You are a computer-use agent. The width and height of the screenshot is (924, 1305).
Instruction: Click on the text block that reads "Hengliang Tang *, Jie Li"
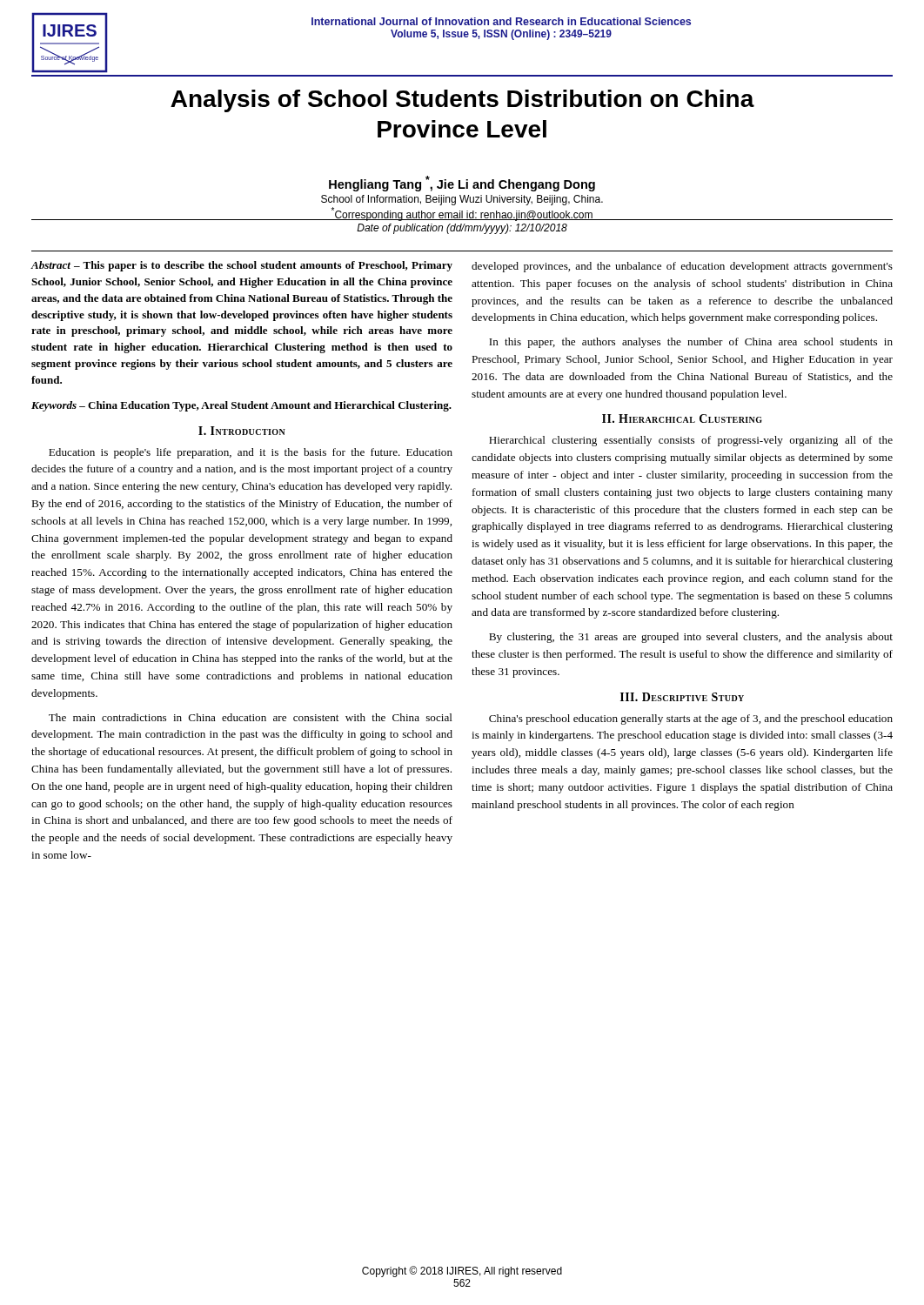(462, 204)
